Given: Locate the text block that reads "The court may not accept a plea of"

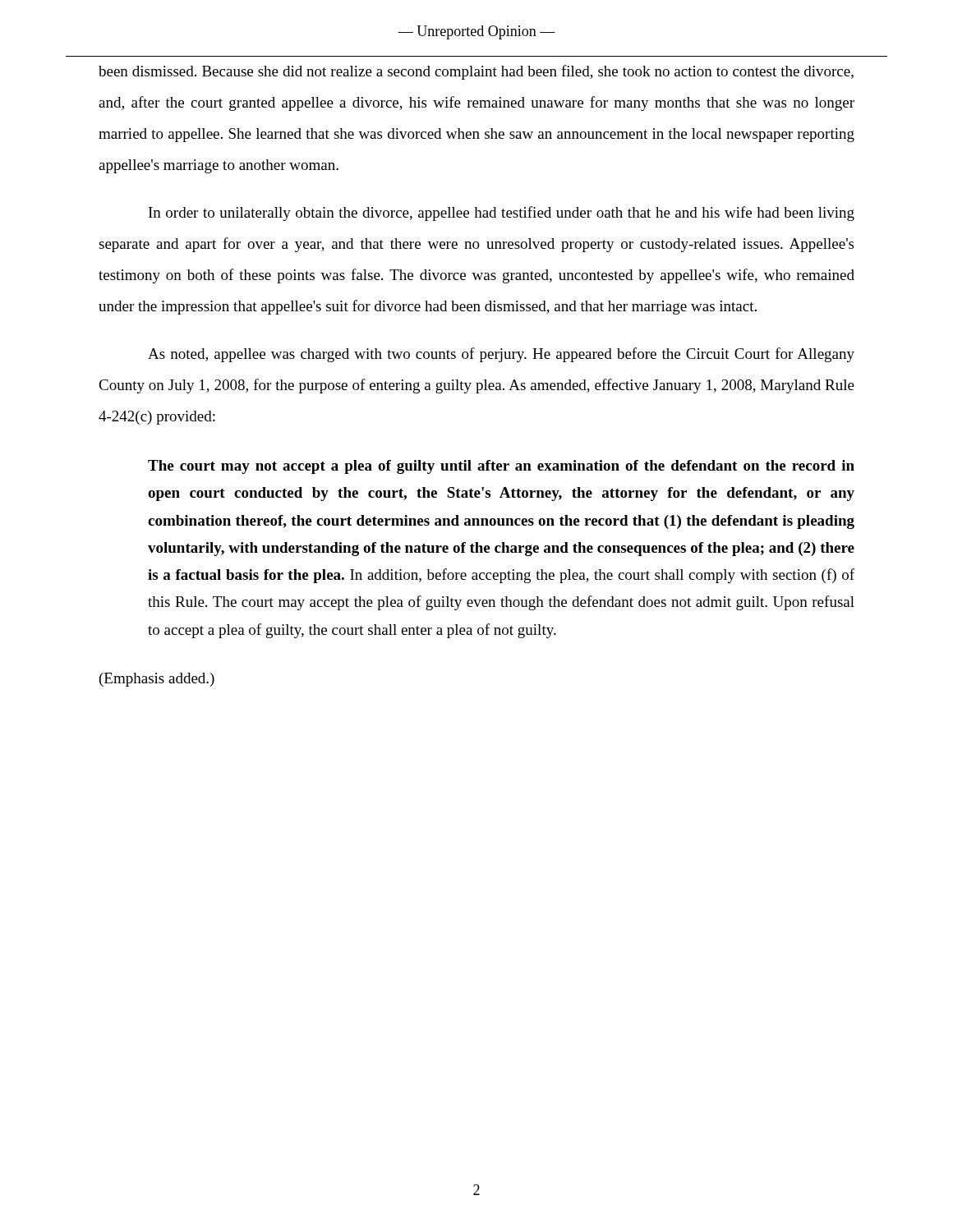Looking at the screenshot, I should (x=501, y=547).
